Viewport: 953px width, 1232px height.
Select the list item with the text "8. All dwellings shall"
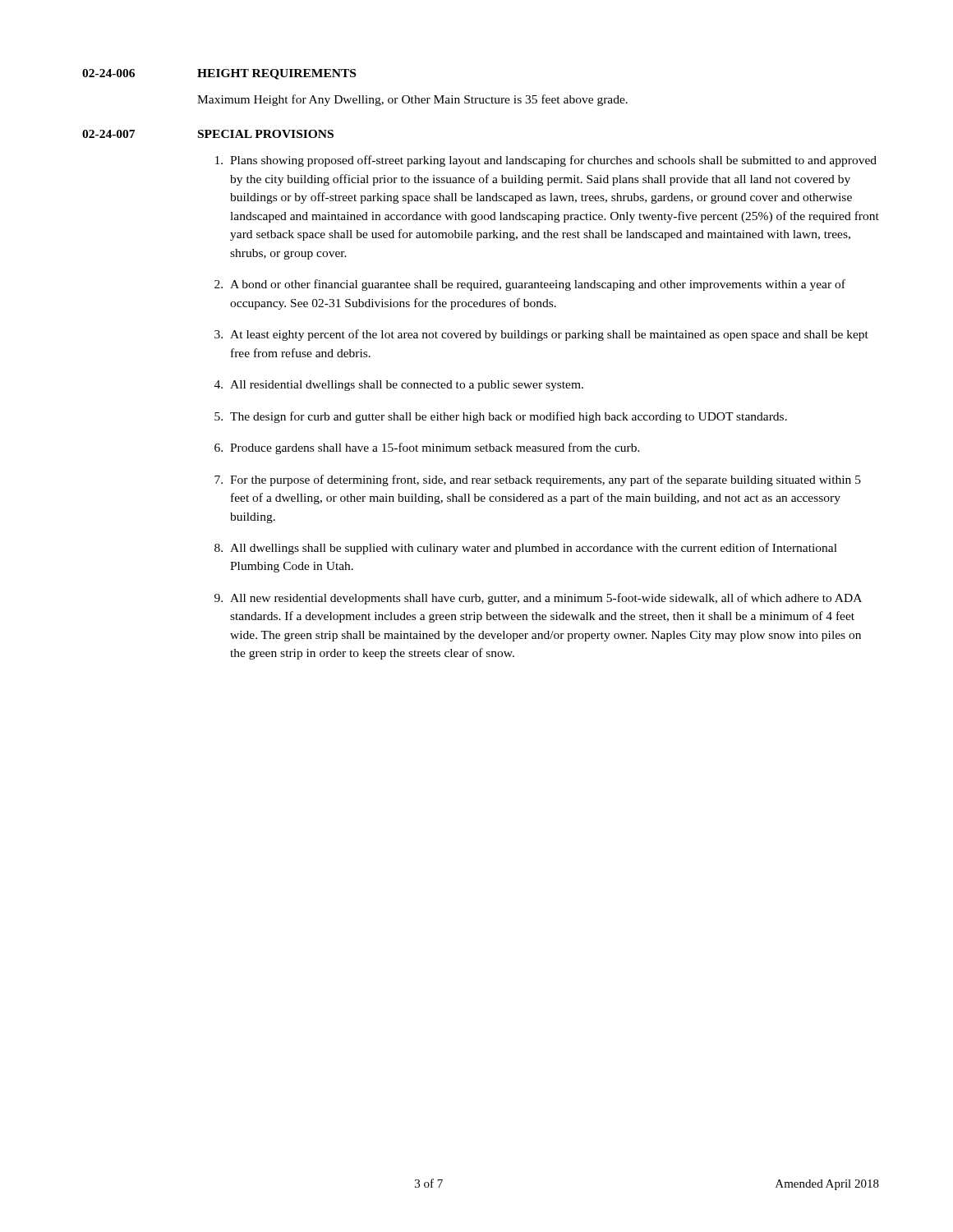click(538, 557)
